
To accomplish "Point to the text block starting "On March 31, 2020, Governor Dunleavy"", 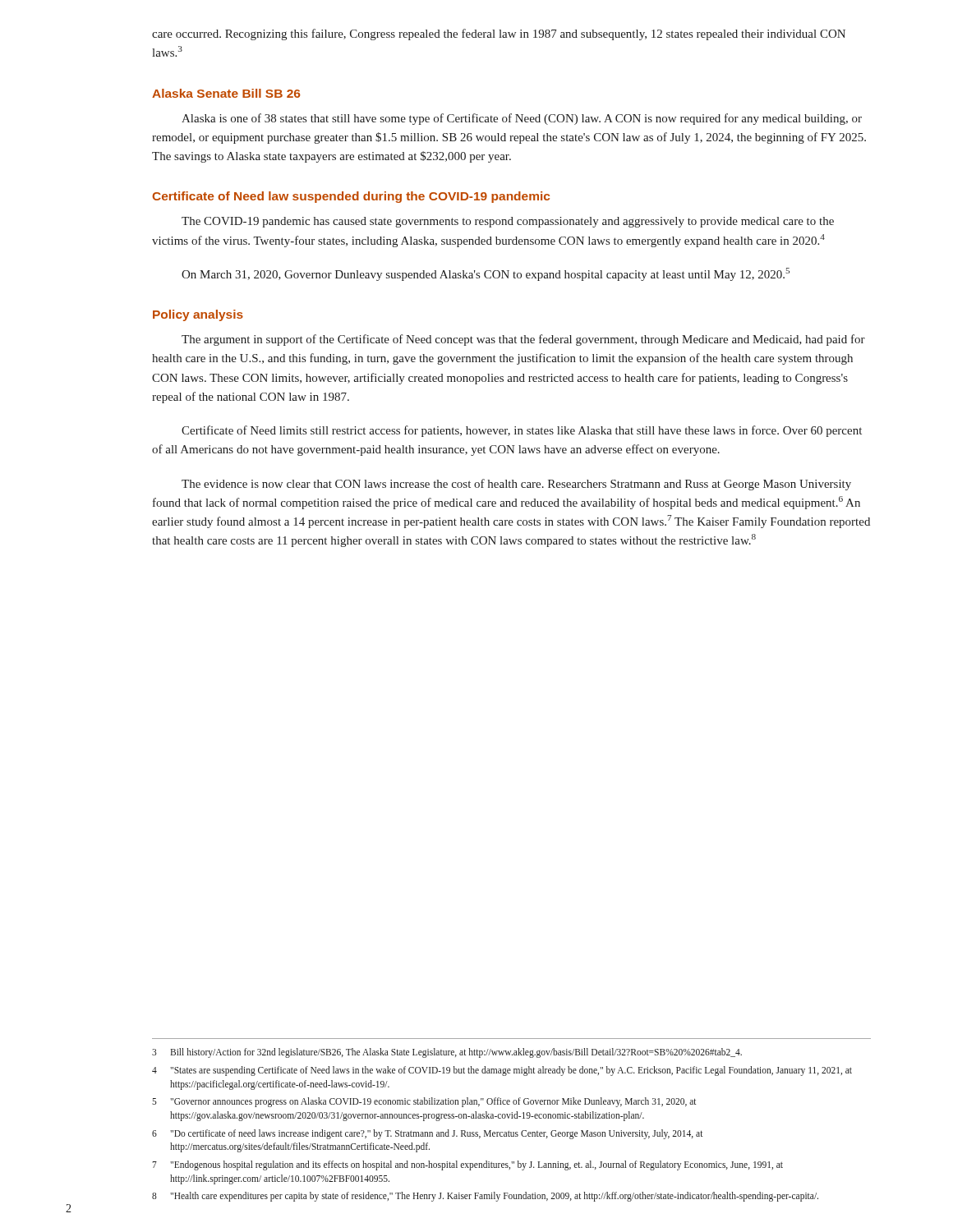I will (x=486, y=273).
